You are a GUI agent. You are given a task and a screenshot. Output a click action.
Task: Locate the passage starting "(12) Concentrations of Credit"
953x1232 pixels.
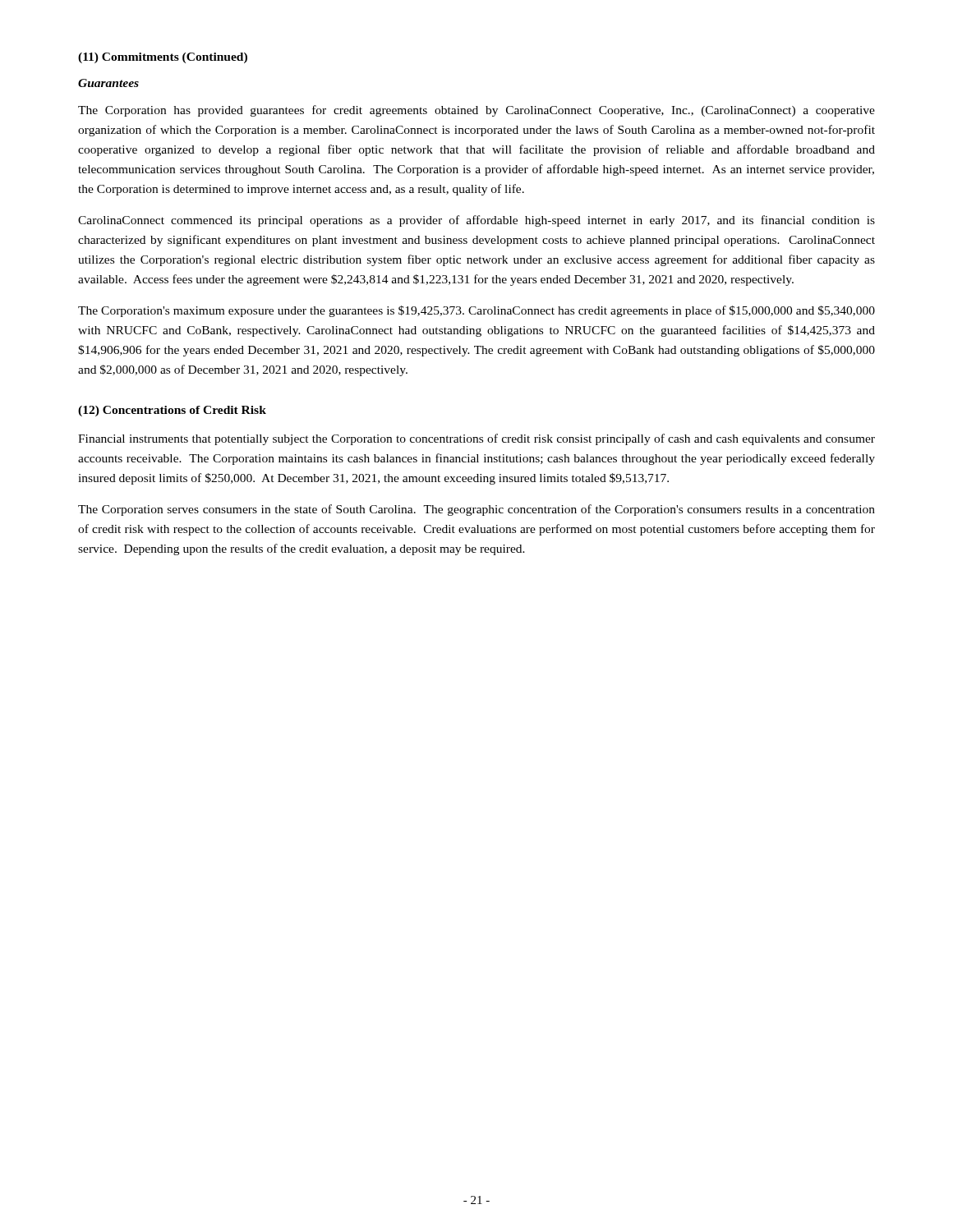point(172,410)
